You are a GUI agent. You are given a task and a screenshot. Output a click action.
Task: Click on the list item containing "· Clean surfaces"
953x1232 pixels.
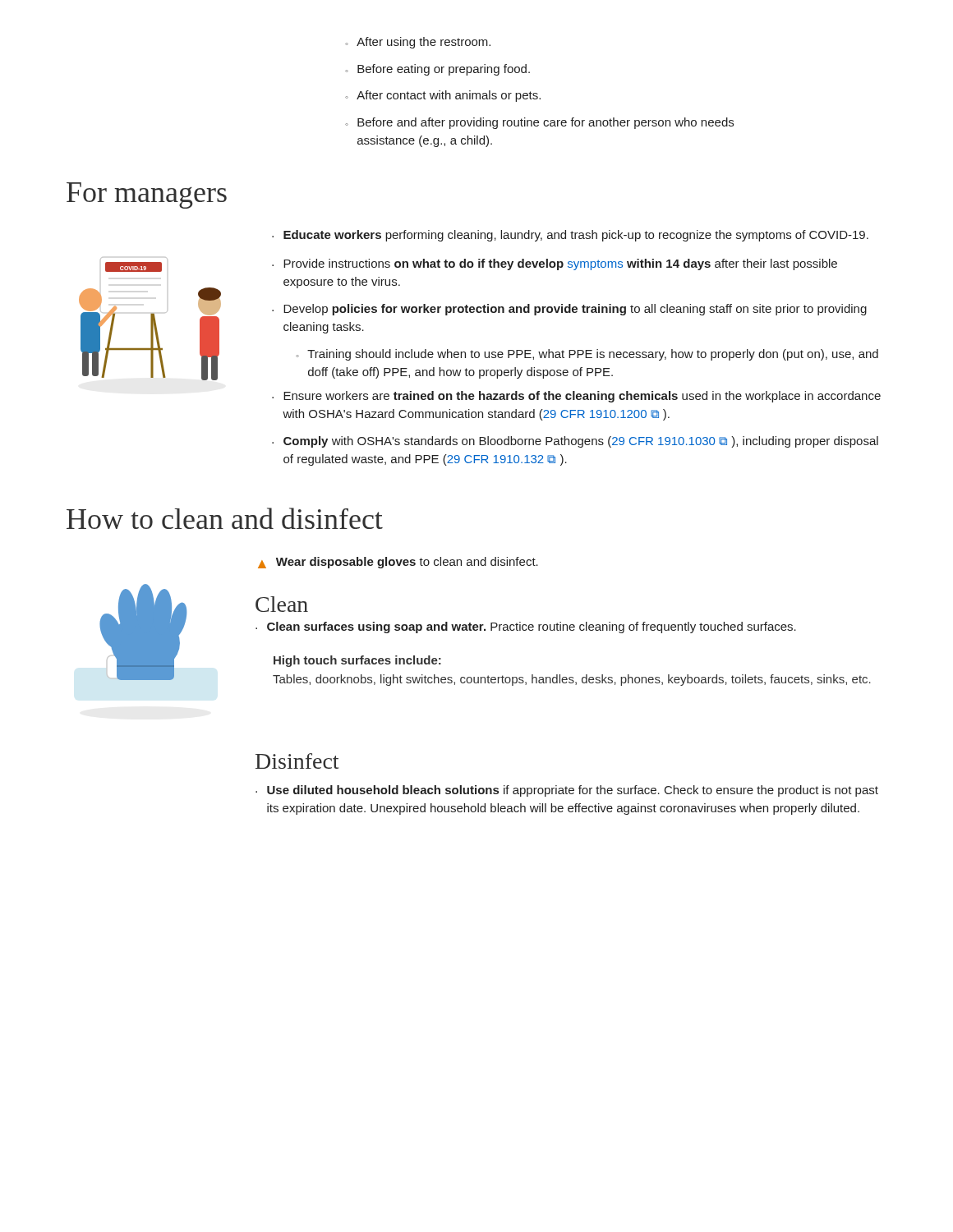click(x=526, y=628)
